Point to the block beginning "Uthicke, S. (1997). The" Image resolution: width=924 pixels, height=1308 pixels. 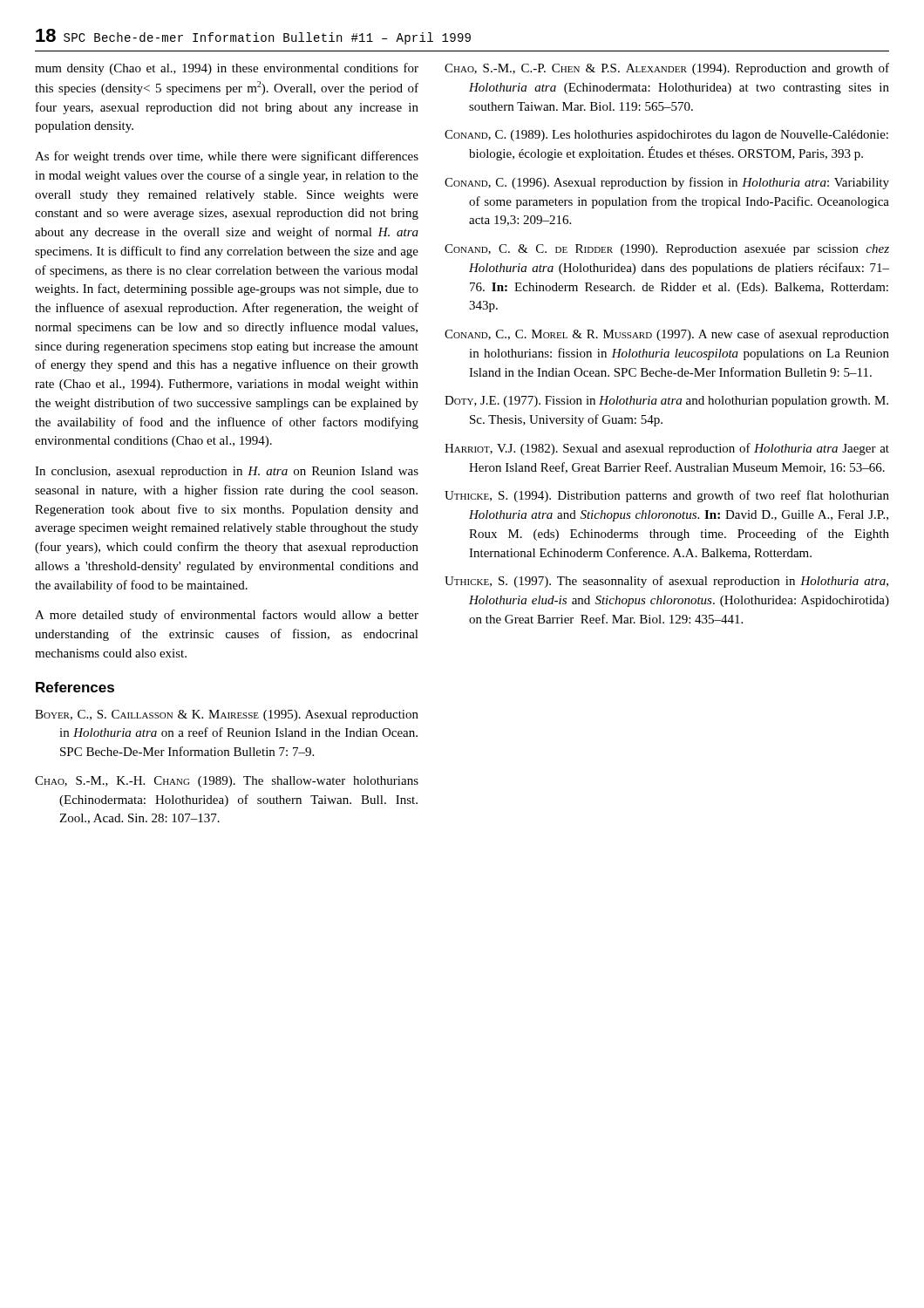667,600
